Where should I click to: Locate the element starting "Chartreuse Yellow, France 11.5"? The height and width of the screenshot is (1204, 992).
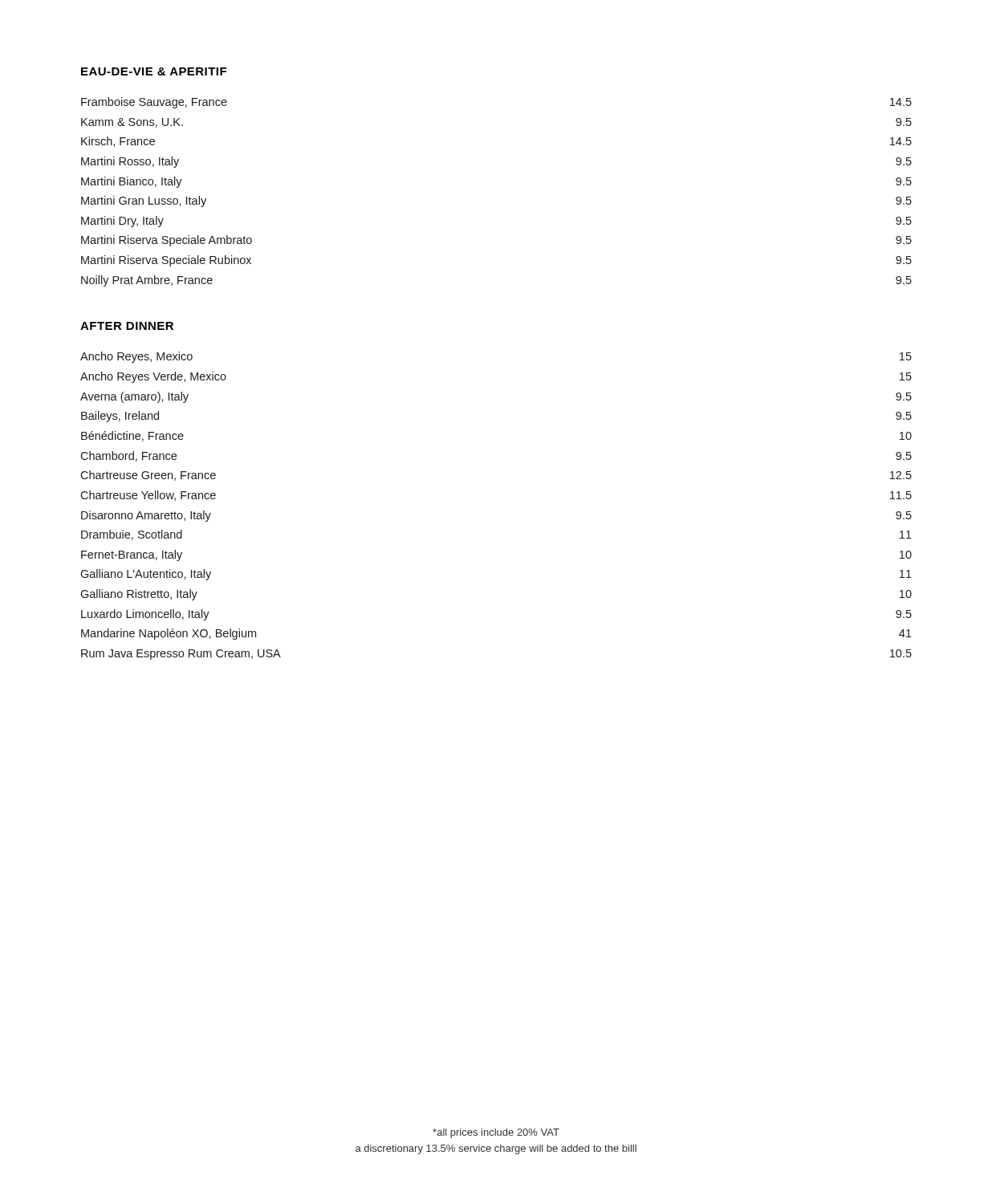point(148,496)
